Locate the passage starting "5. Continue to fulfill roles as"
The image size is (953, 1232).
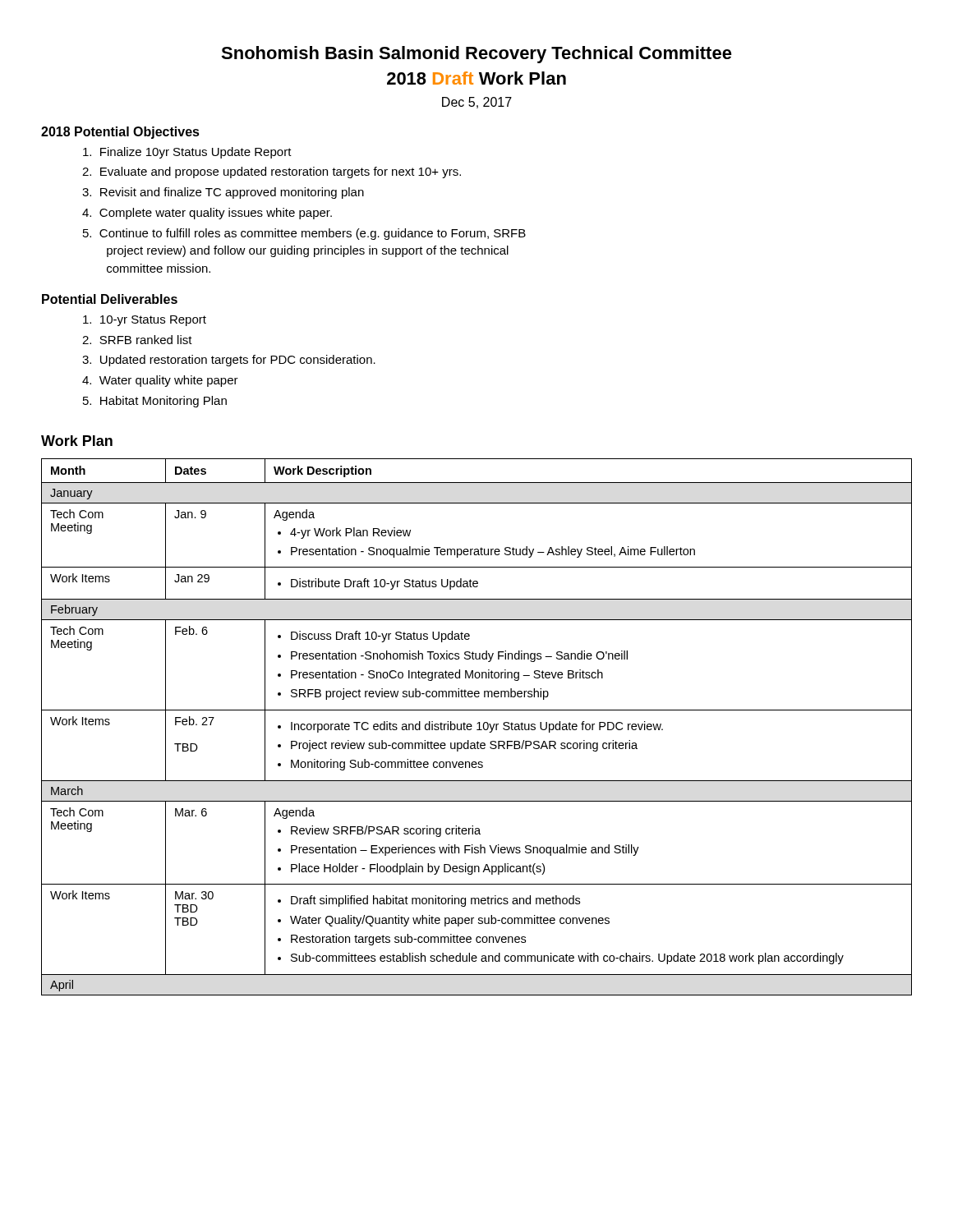pyautogui.click(x=304, y=250)
